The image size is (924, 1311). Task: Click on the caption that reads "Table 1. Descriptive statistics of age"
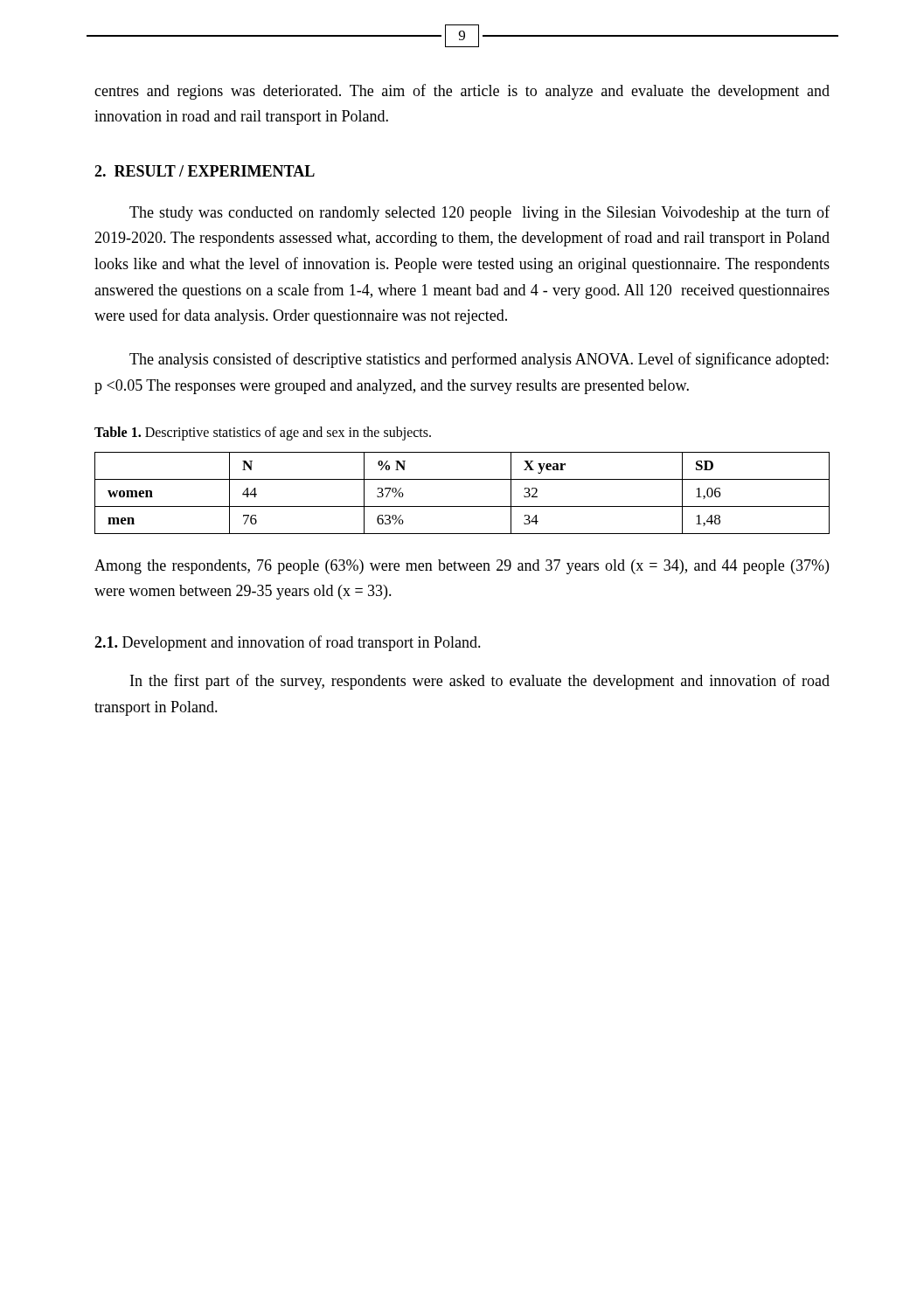263,433
